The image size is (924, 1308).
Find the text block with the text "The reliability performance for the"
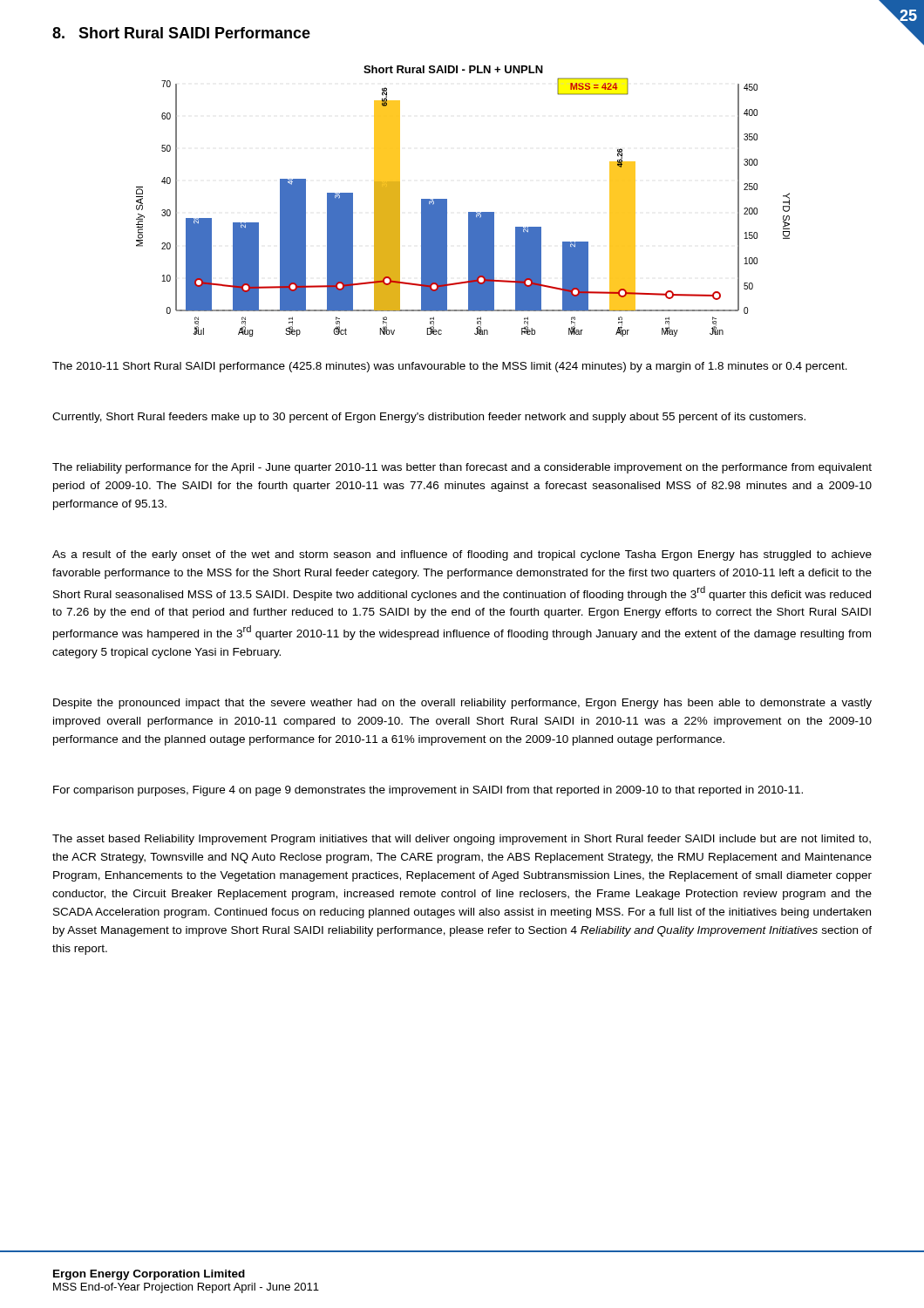click(x=462, y=485)
